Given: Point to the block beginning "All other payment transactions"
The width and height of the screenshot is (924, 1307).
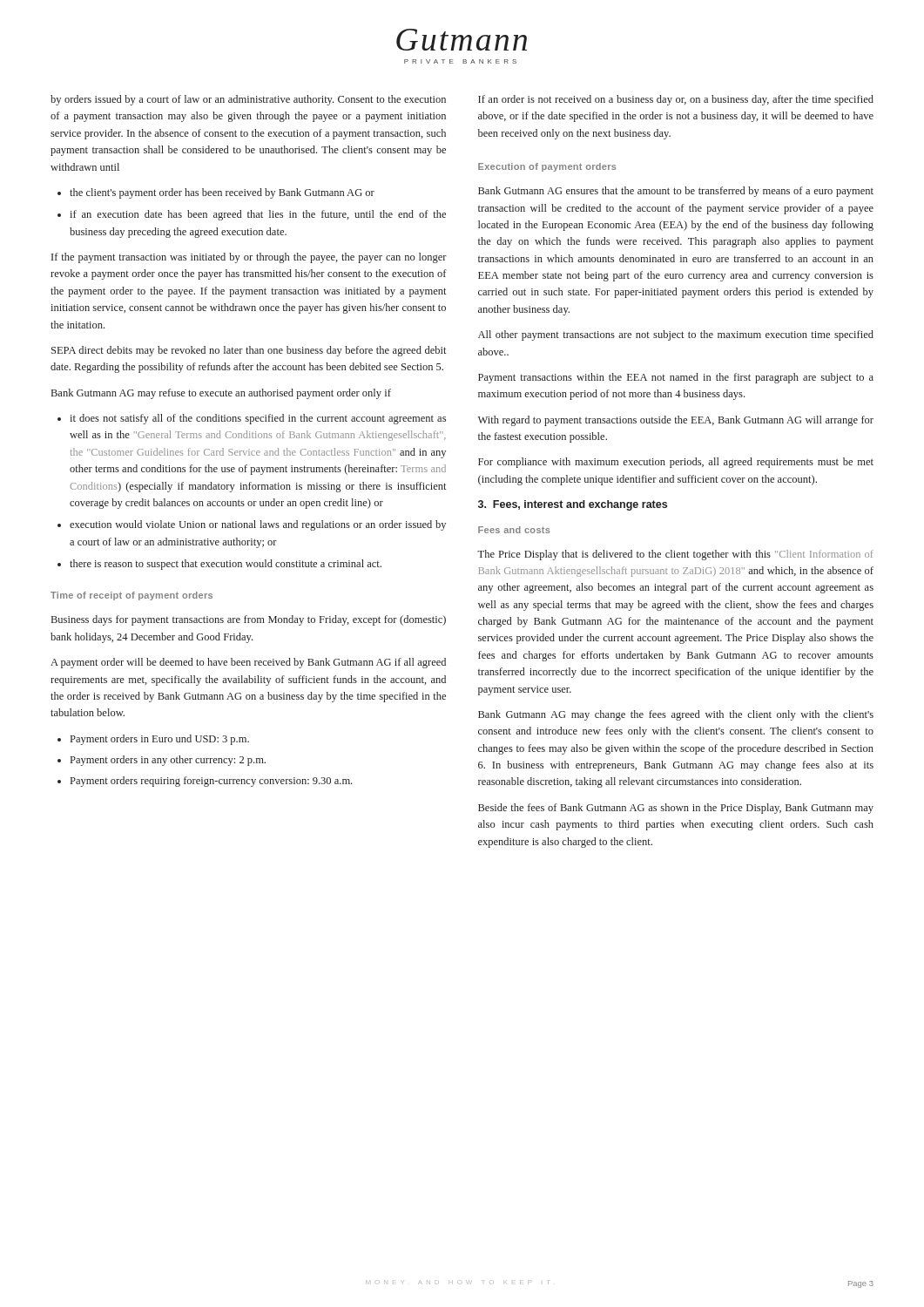Looking at the screenshot, I should pyautogui.click(x=676, y=344).
